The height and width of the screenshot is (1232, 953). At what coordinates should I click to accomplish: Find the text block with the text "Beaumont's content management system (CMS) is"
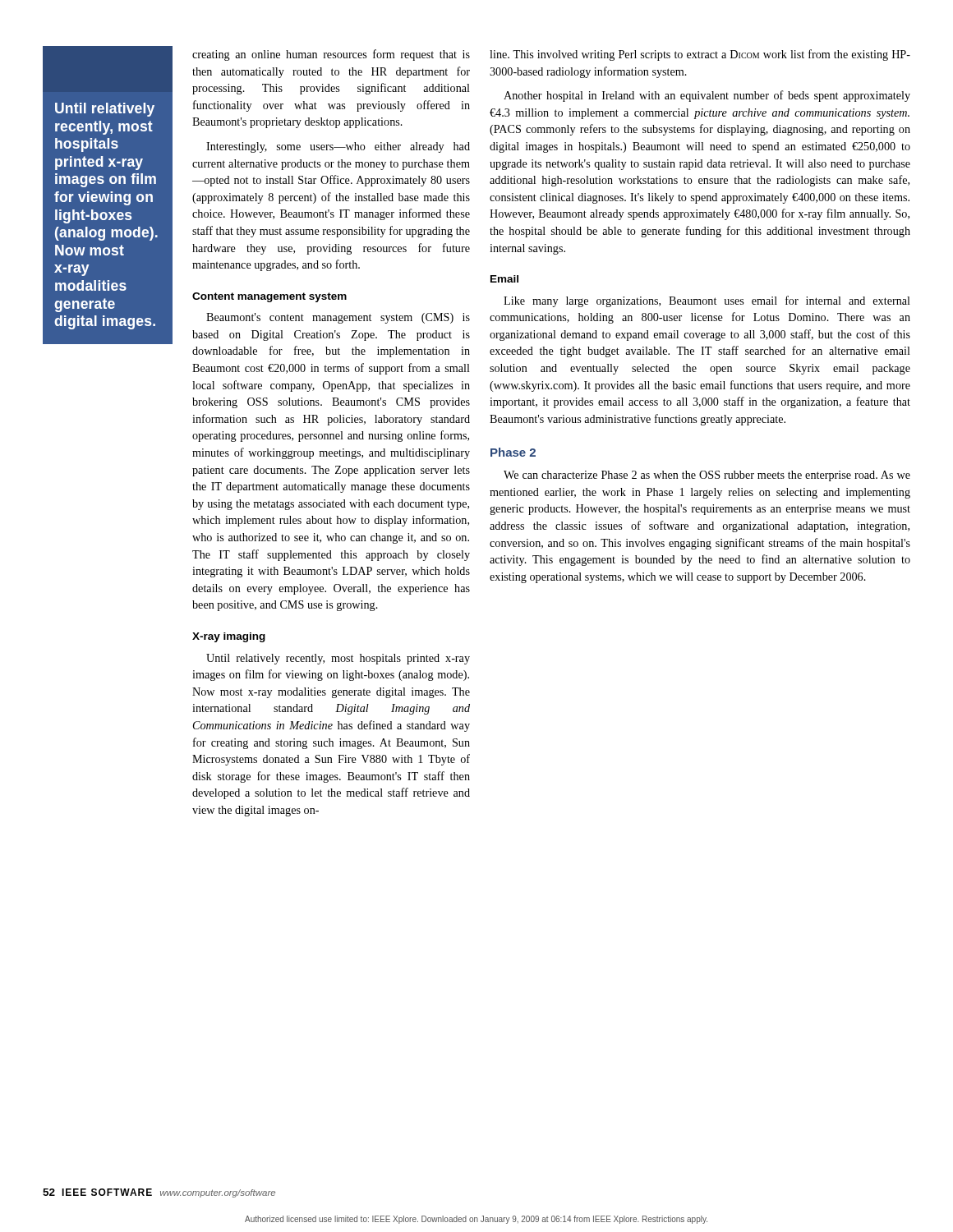pos(331,461)
